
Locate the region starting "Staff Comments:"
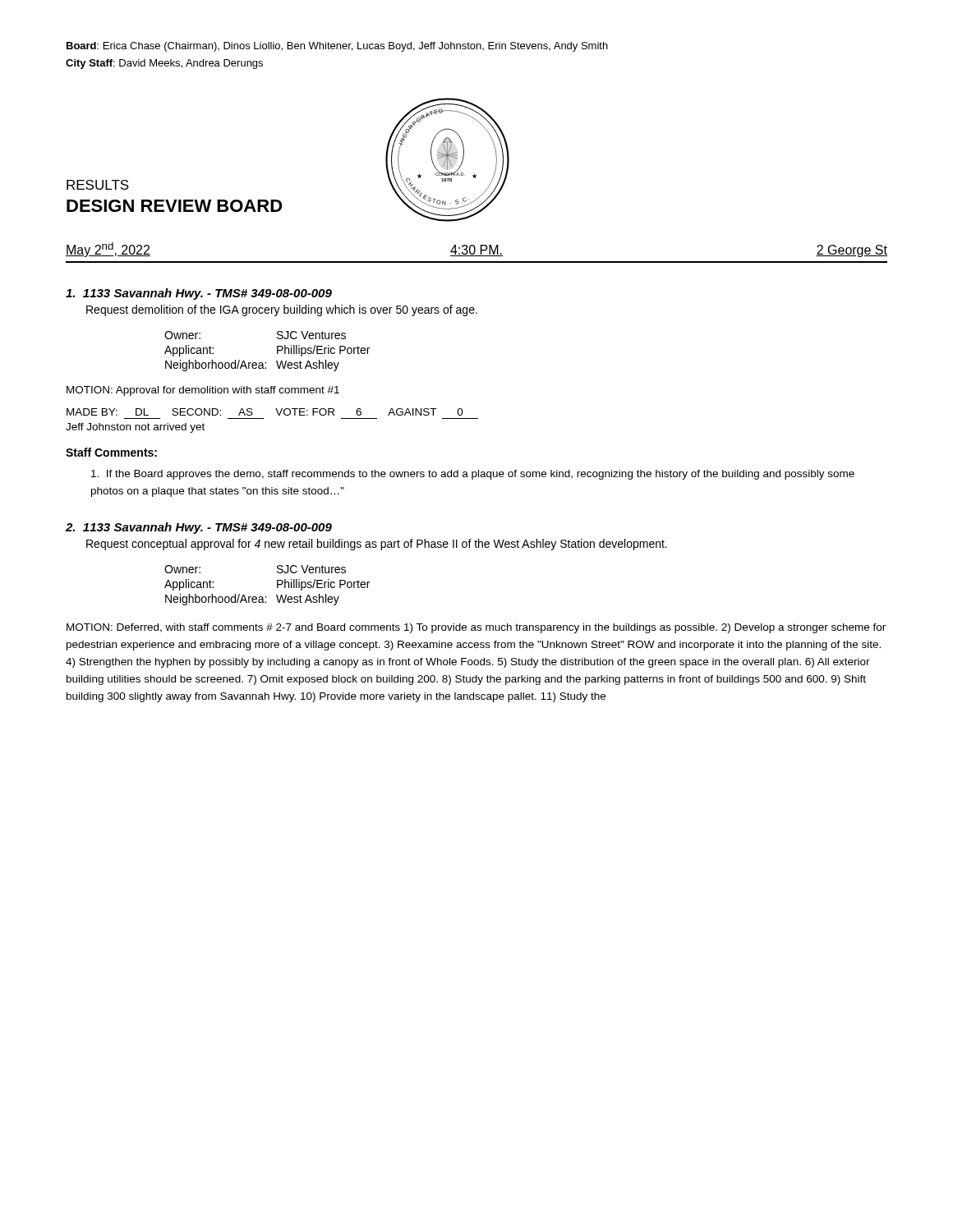pos(112,453)
